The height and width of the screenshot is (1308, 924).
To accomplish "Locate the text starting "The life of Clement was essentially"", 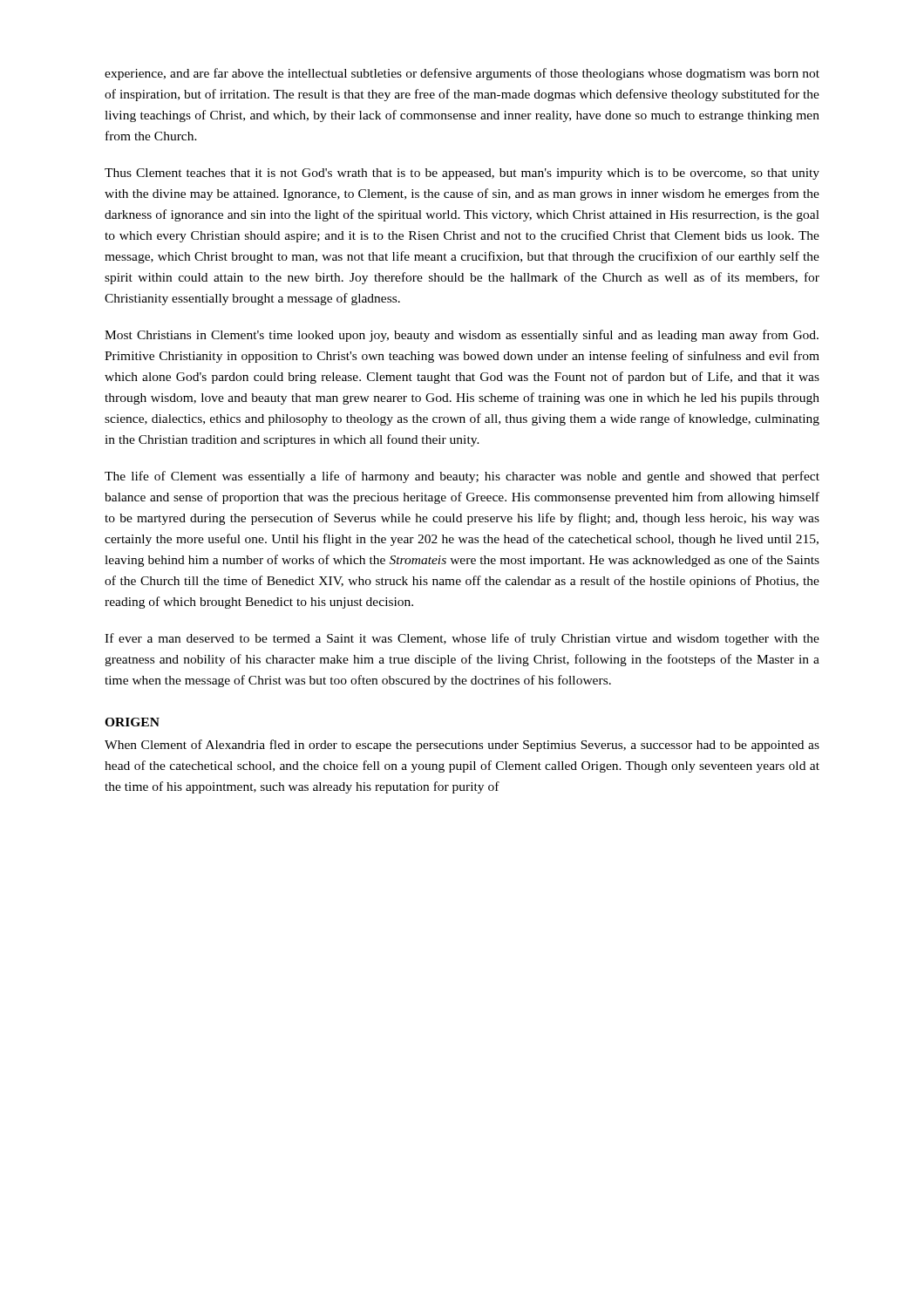I will coord(462,539).
